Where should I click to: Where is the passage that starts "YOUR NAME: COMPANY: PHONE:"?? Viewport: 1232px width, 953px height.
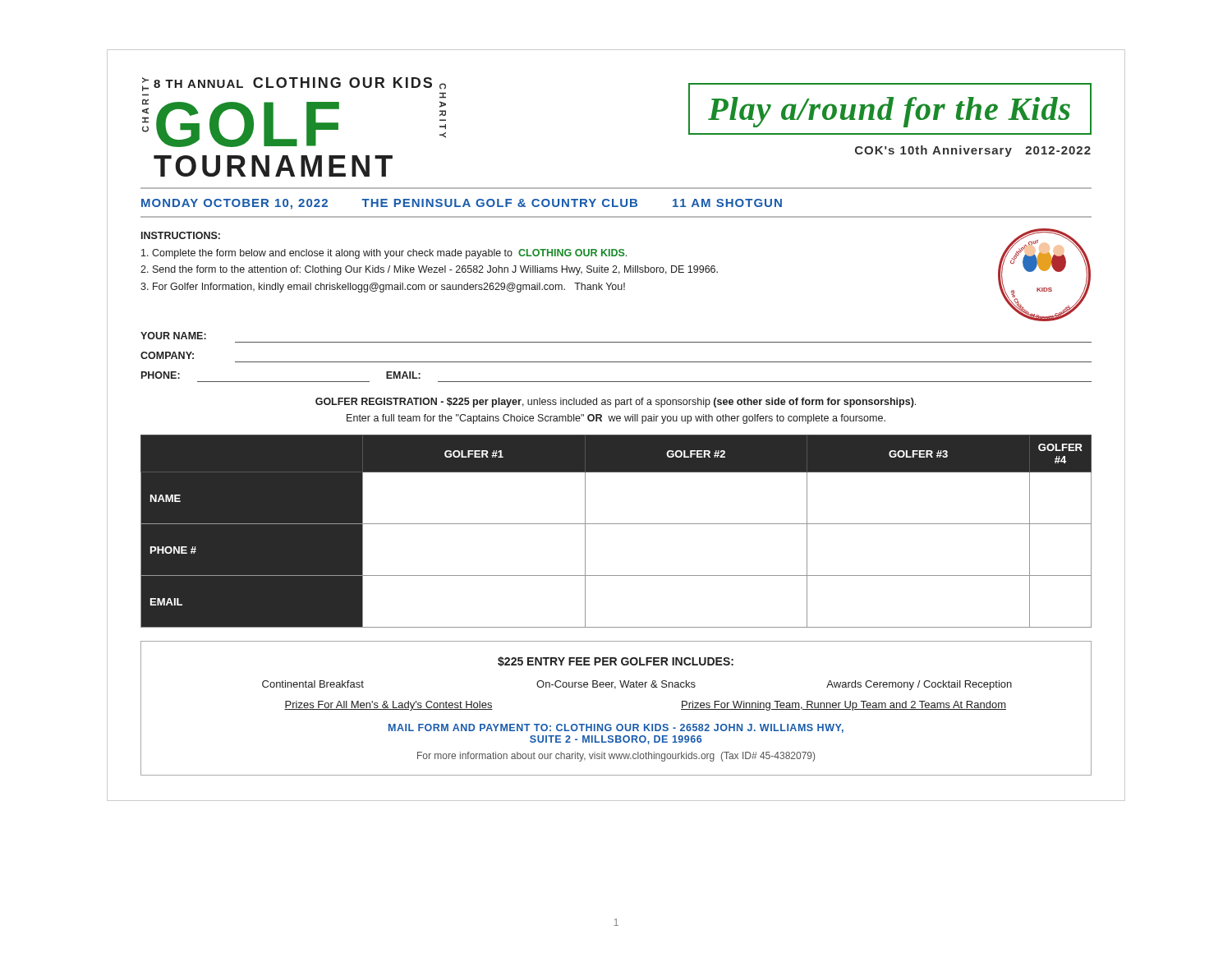(616, 355)
